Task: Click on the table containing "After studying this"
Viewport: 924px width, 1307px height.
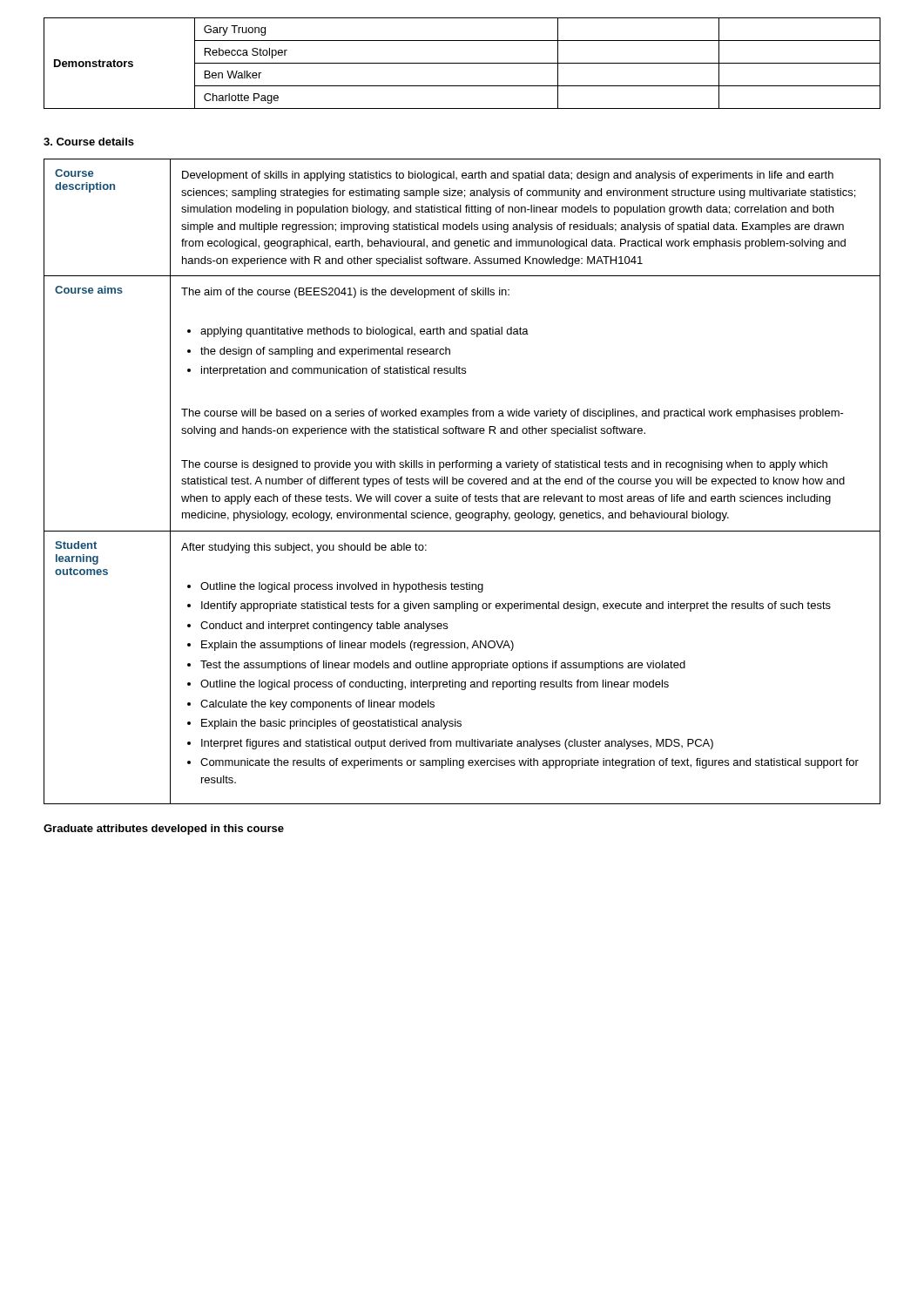Action: (462, 481)
